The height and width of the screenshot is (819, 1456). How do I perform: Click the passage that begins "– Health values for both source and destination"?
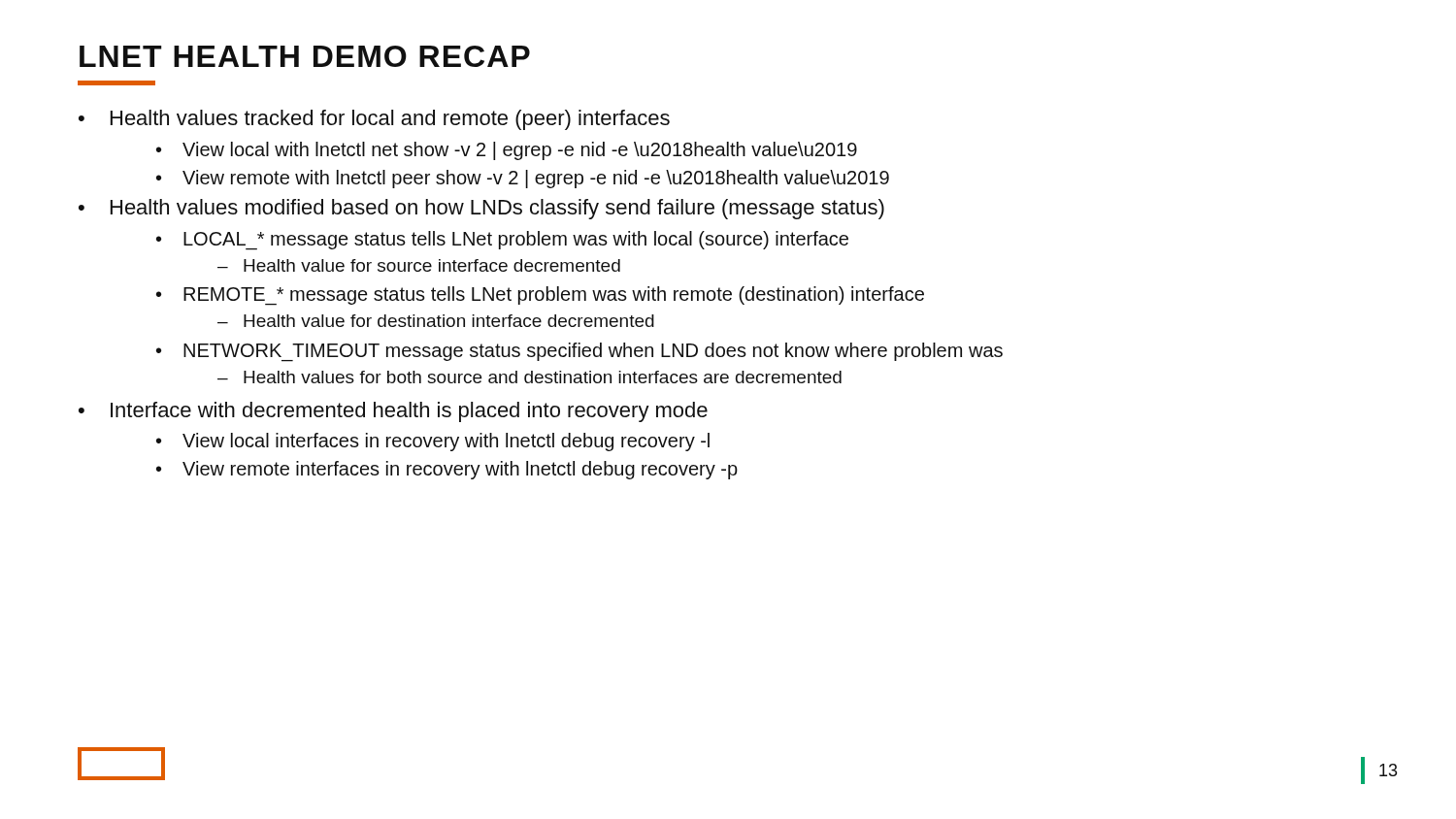click(530, 378)
